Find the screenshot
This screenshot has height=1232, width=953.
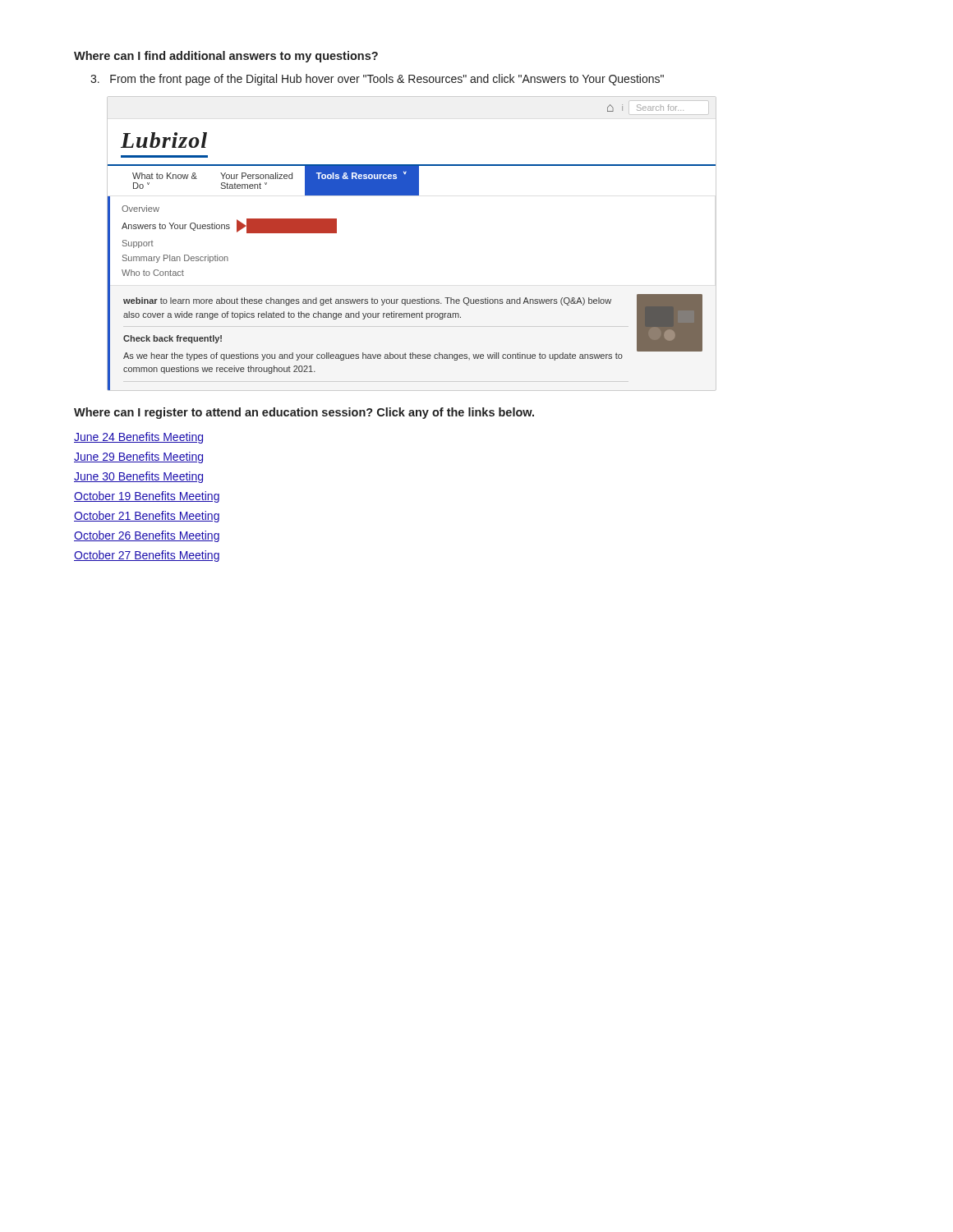click(485, 243)
